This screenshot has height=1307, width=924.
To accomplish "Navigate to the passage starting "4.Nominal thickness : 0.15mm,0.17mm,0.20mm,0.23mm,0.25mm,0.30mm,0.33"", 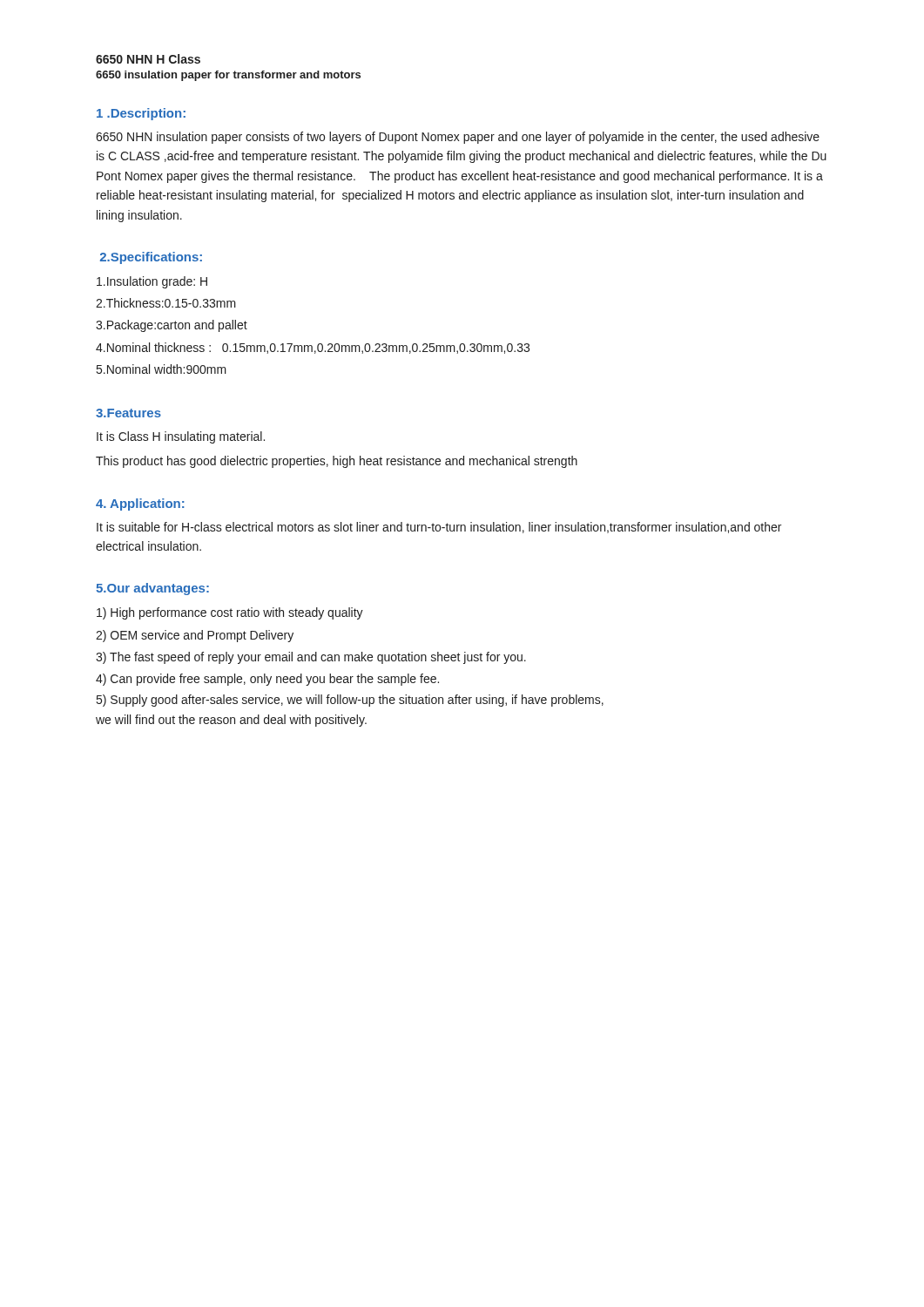I will click(x=313, y=347).
